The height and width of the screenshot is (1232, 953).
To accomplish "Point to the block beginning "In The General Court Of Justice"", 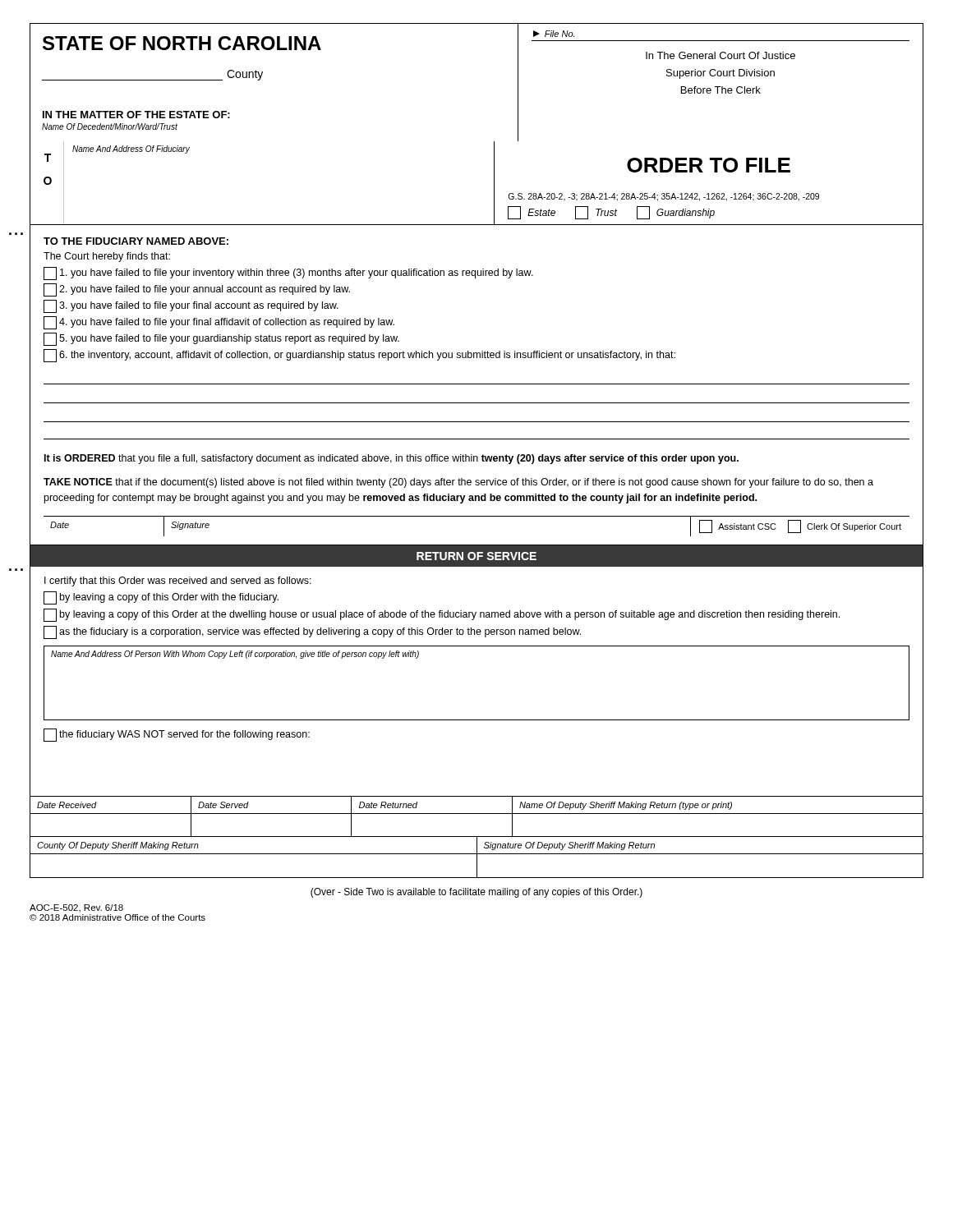I will [720, 73].
